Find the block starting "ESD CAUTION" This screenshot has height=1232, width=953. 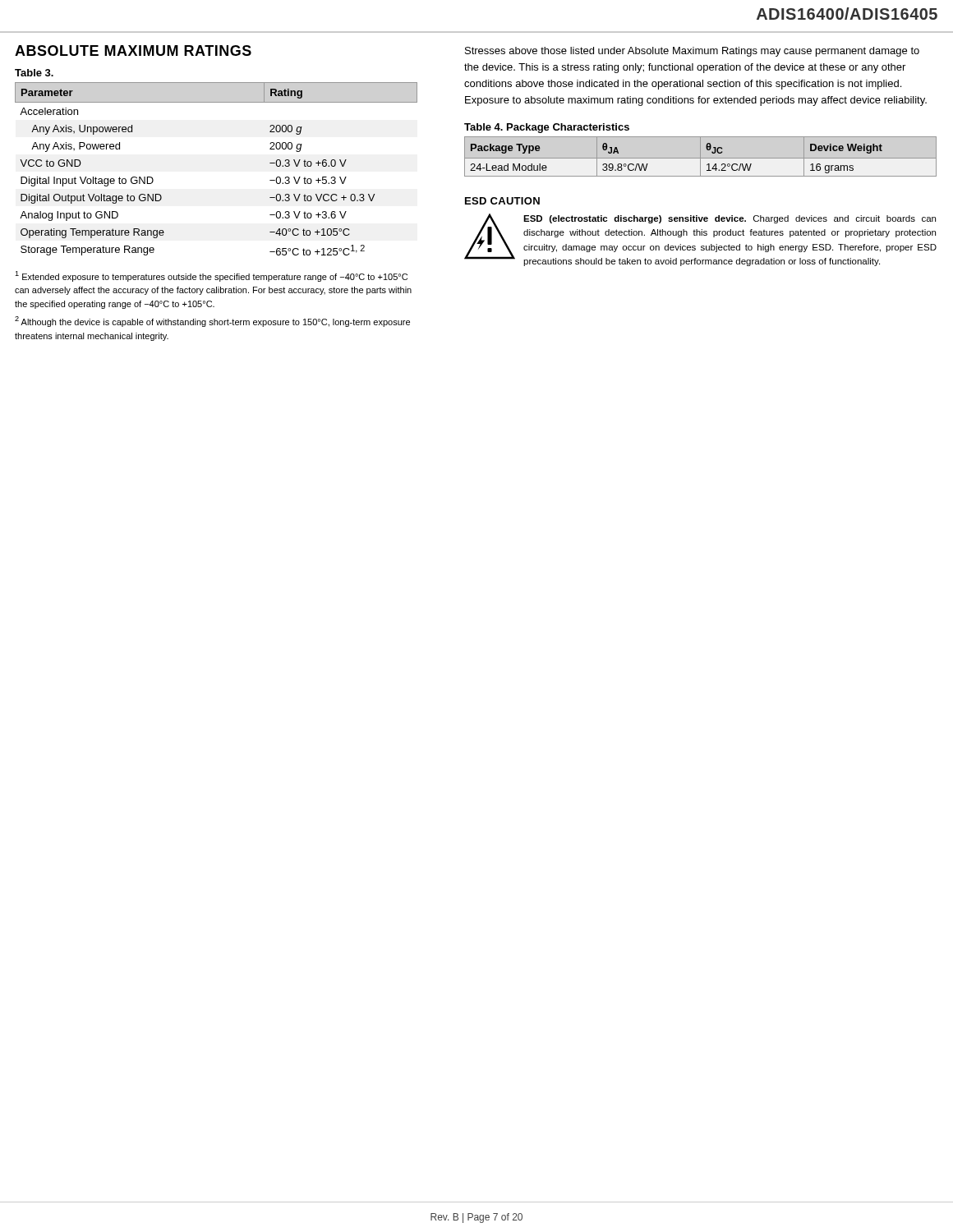[x=502, y=201]
